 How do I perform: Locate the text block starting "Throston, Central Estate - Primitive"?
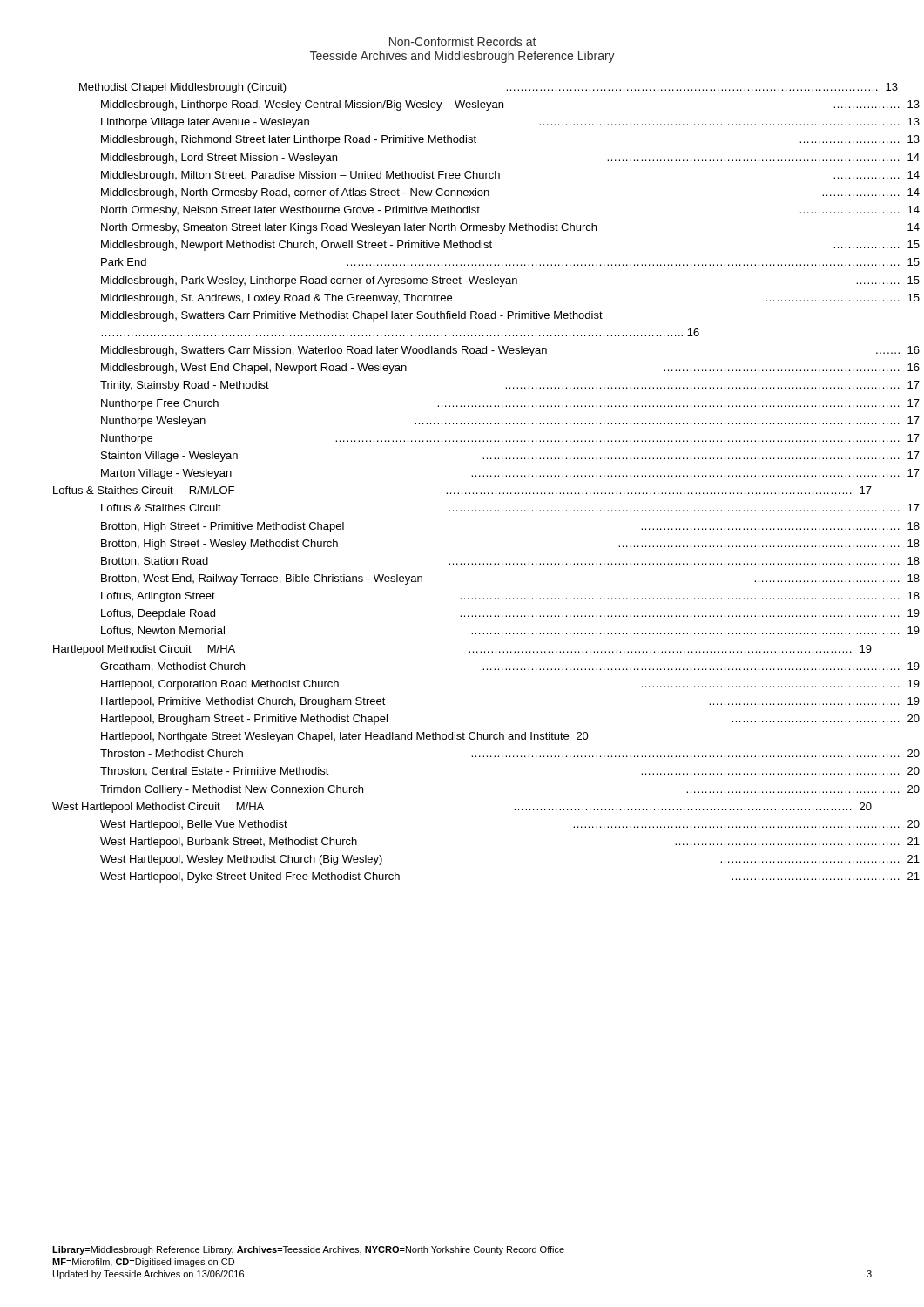pos(211,771)
